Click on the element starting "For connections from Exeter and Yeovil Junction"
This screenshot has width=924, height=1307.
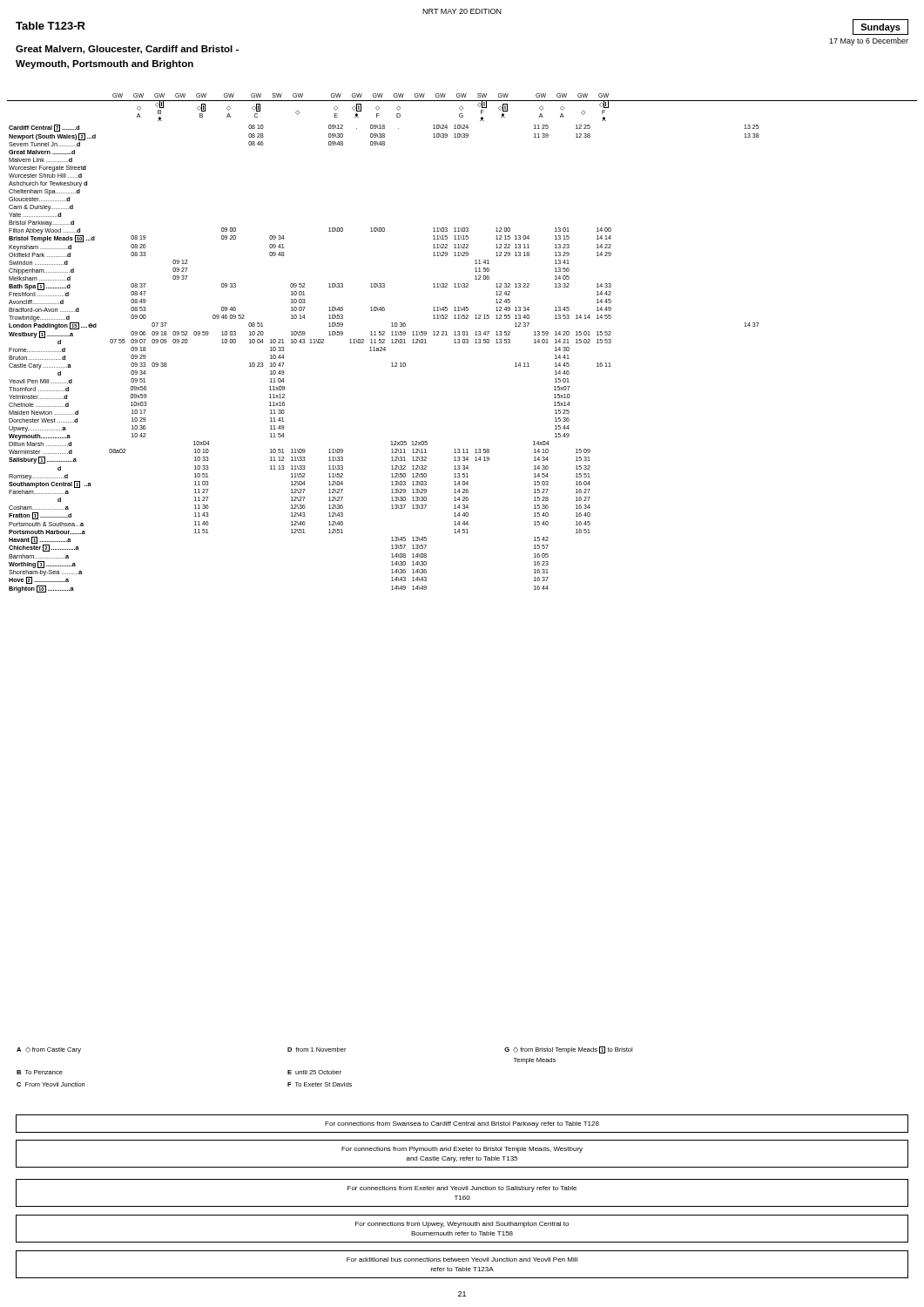pyautogui.click(x=462, y=1193)
